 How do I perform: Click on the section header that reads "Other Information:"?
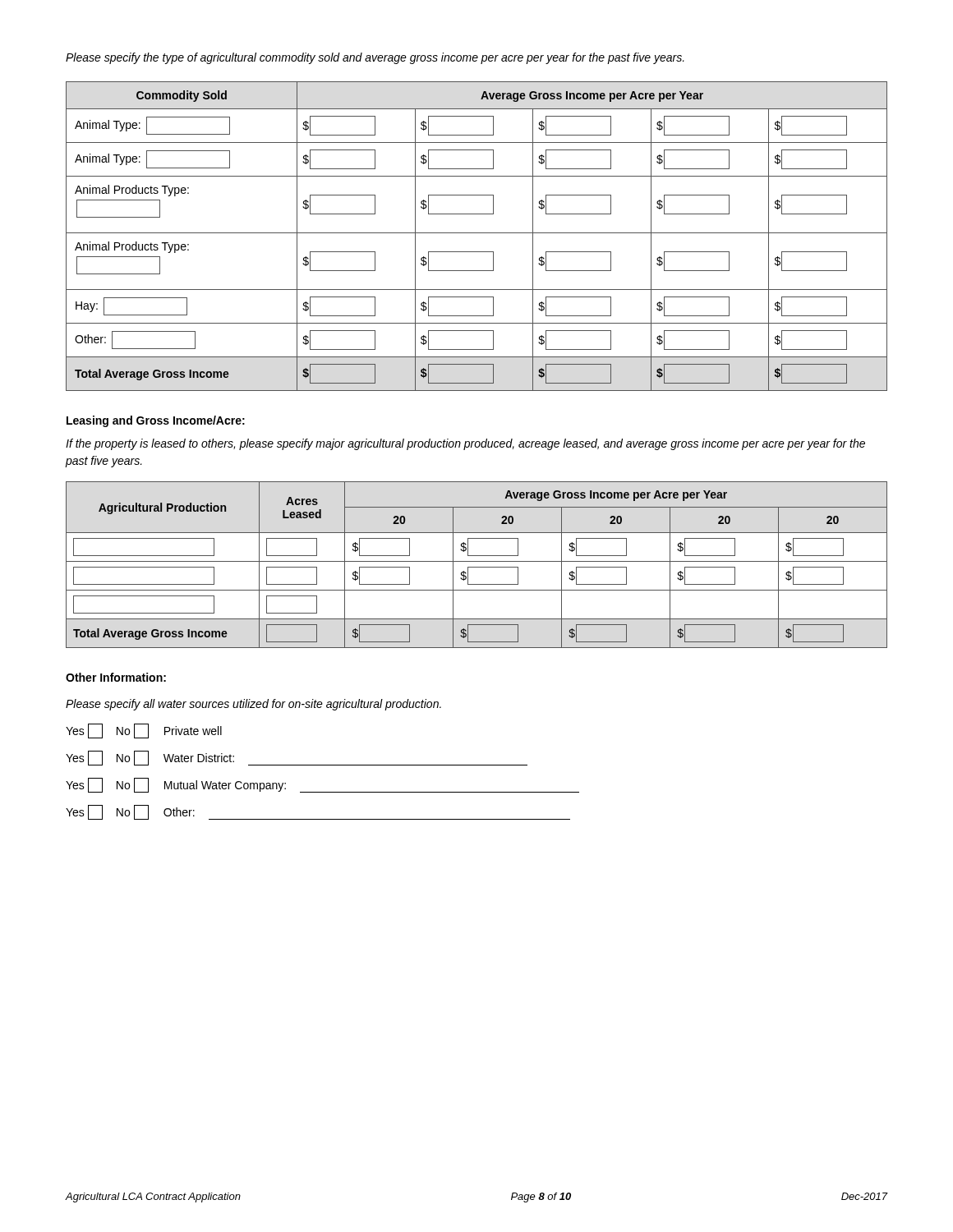(116, 678)
